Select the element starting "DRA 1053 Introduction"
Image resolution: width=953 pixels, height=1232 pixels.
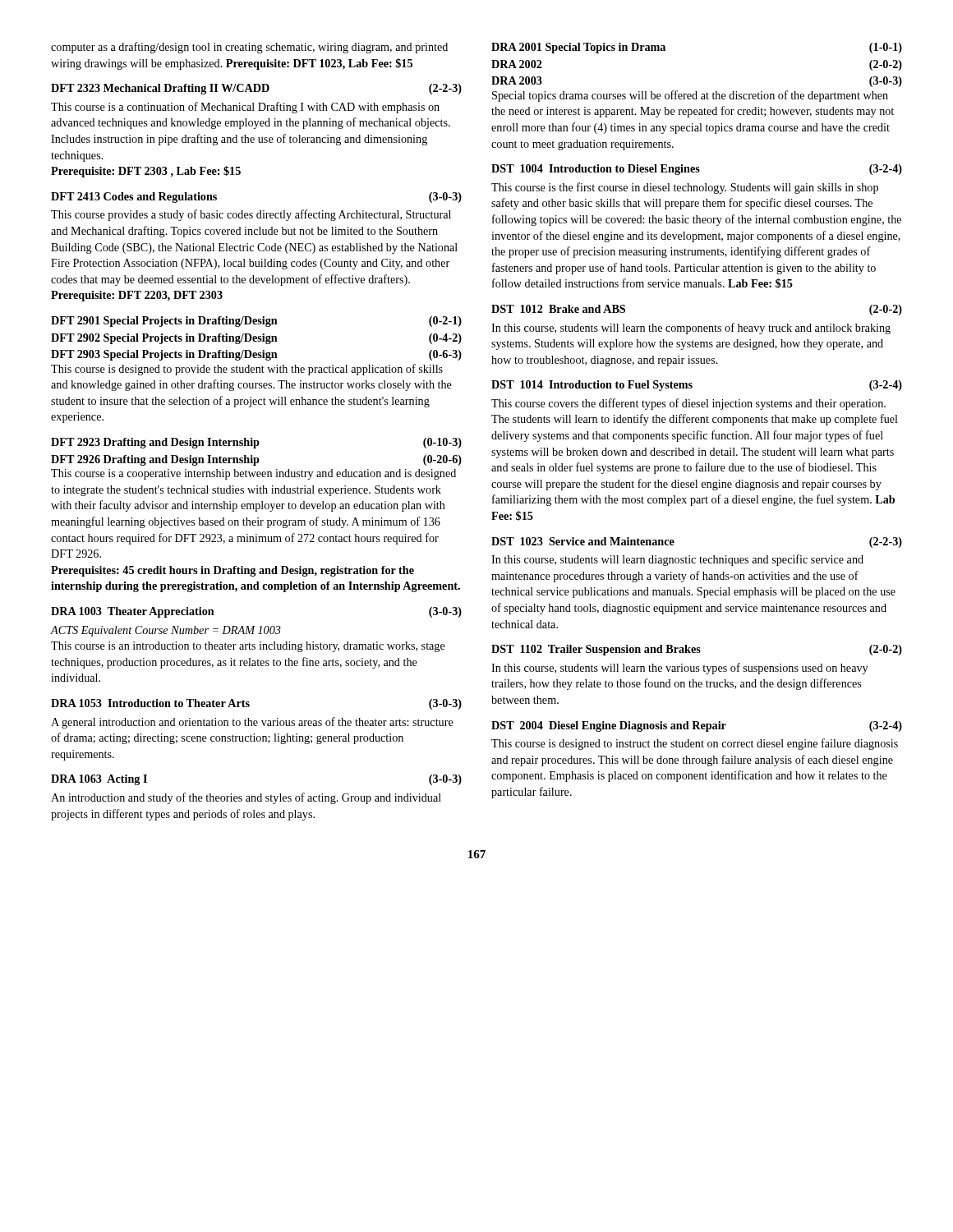click(256, 704)
